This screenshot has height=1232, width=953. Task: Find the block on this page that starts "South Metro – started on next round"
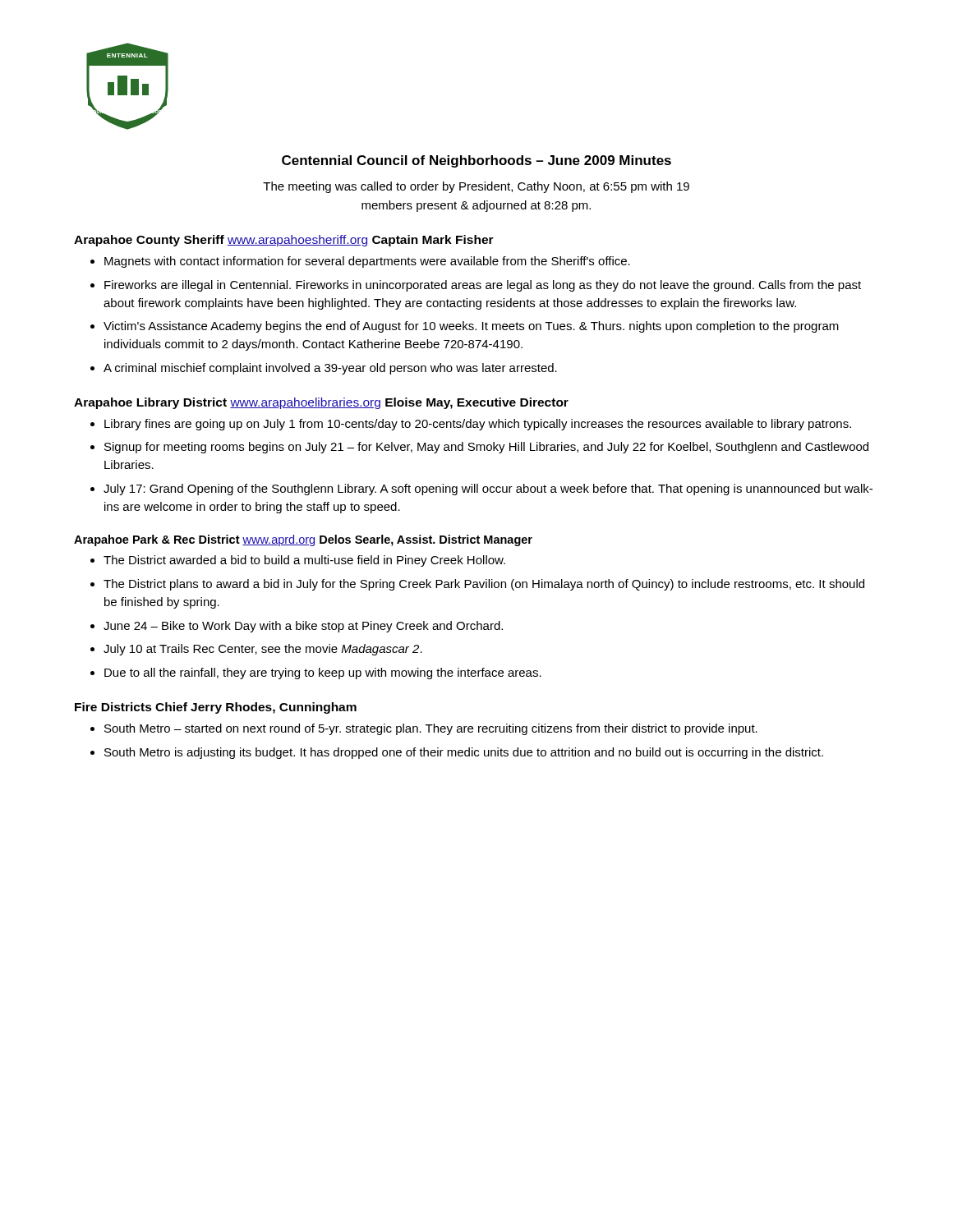[431, 728]
